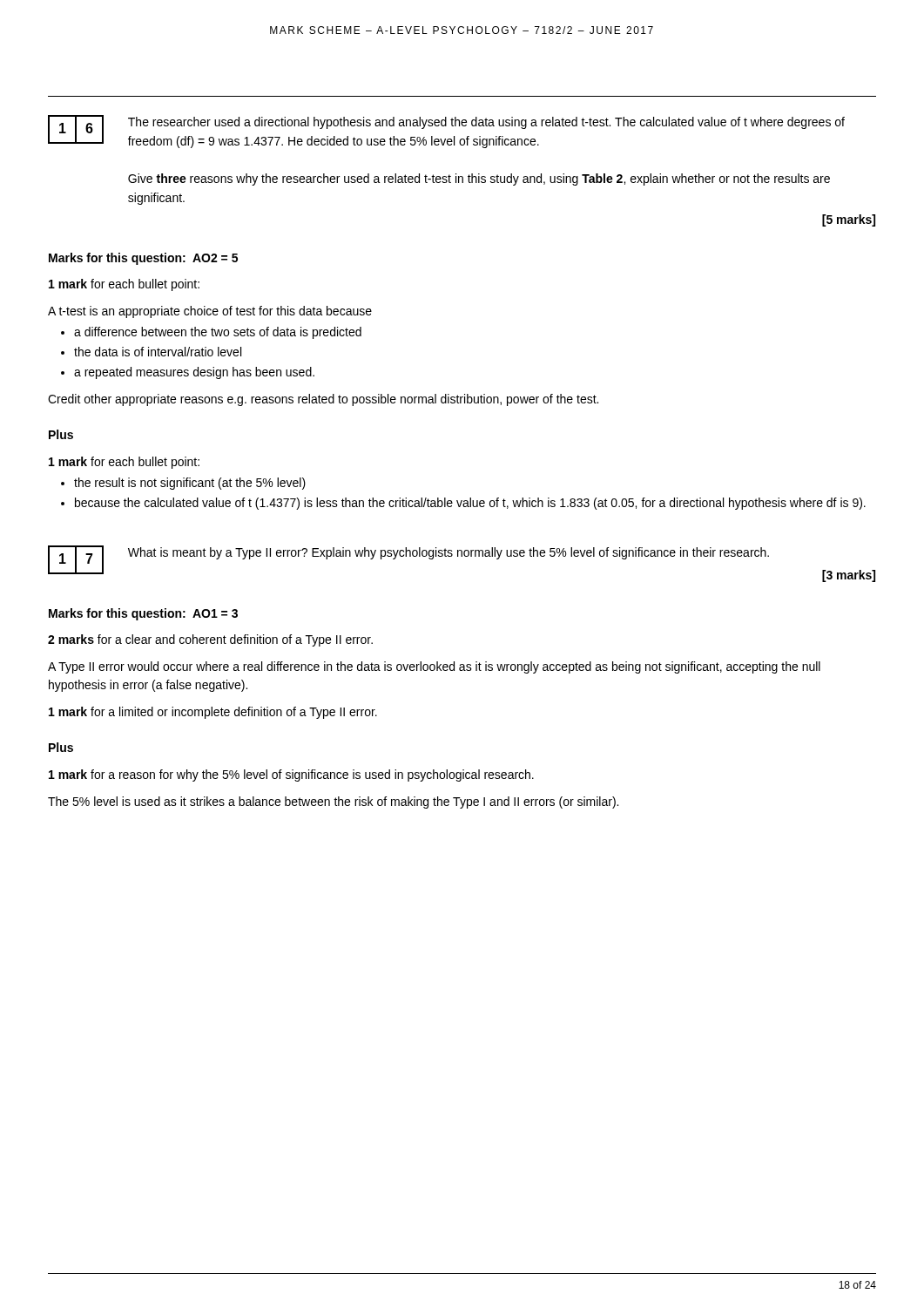Locate the text "Marks for this question: AO2 = 5"
Image resolution: width=924 pixels, height=1307 pixels.
[x=143, y=258]
